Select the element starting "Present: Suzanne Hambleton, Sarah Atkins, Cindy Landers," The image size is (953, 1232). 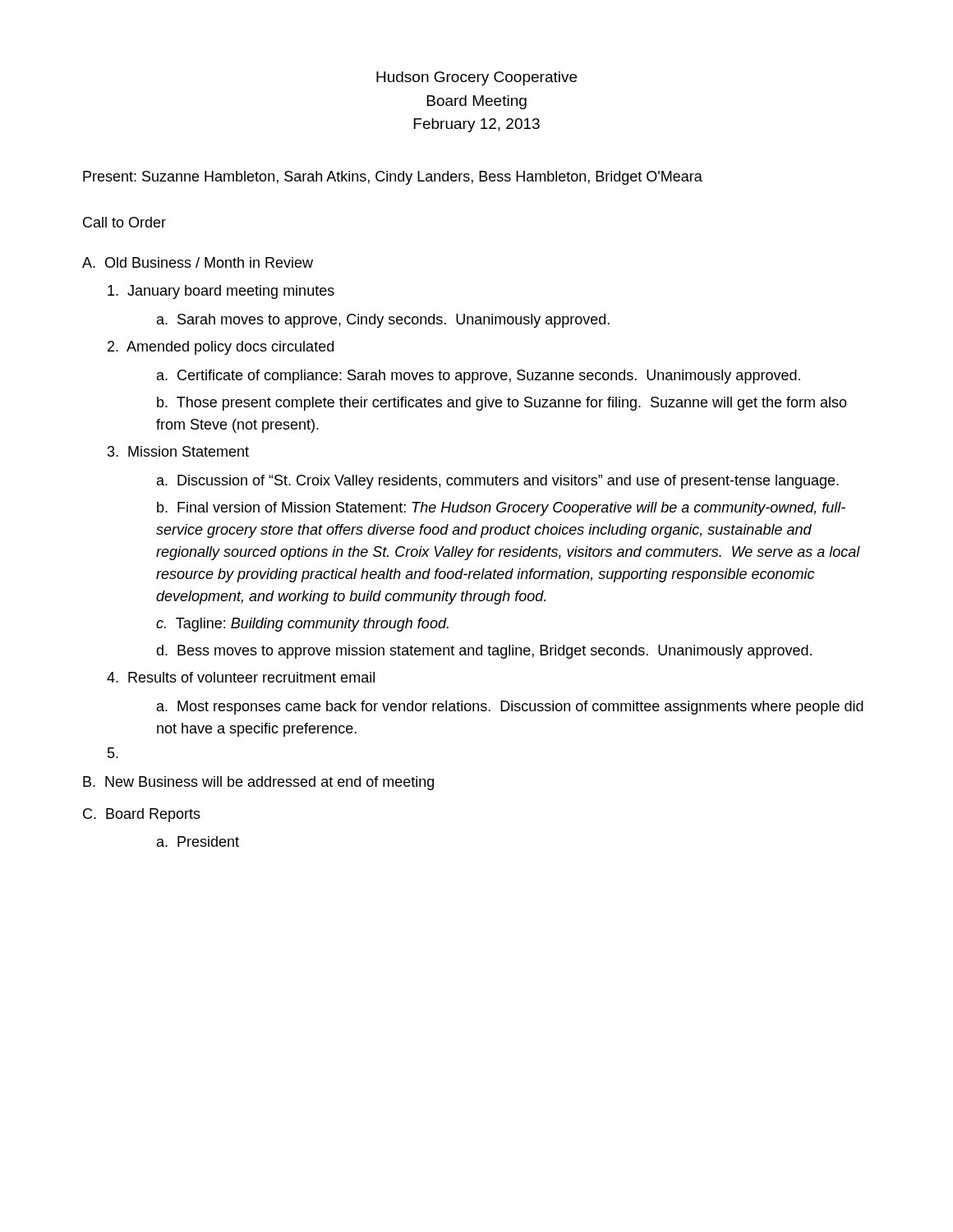point(392,176)
